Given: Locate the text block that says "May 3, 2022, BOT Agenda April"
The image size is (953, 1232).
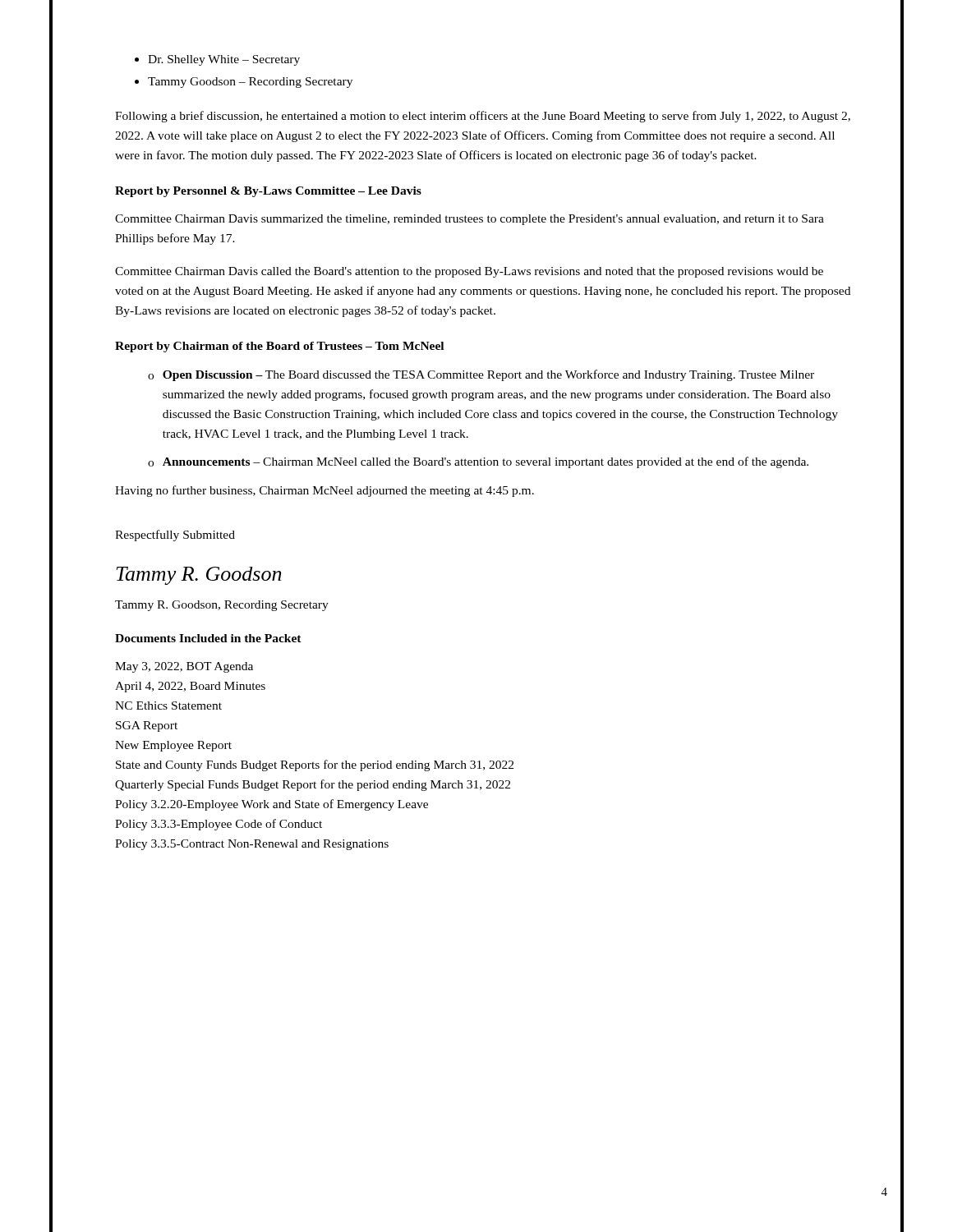Looking at the screenshot, I should (315, 755).
